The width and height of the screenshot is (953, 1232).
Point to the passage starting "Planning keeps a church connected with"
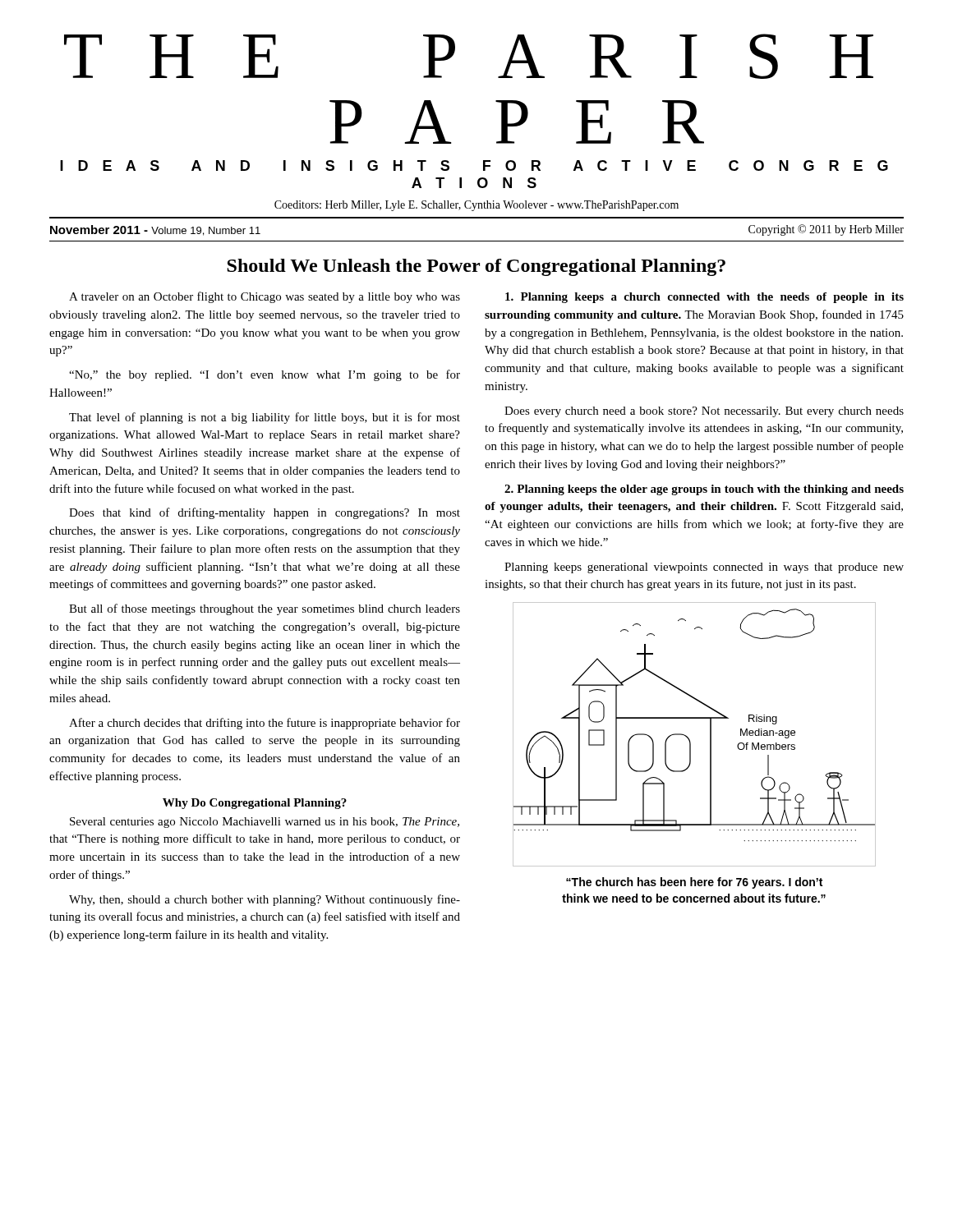pos(694,341)
